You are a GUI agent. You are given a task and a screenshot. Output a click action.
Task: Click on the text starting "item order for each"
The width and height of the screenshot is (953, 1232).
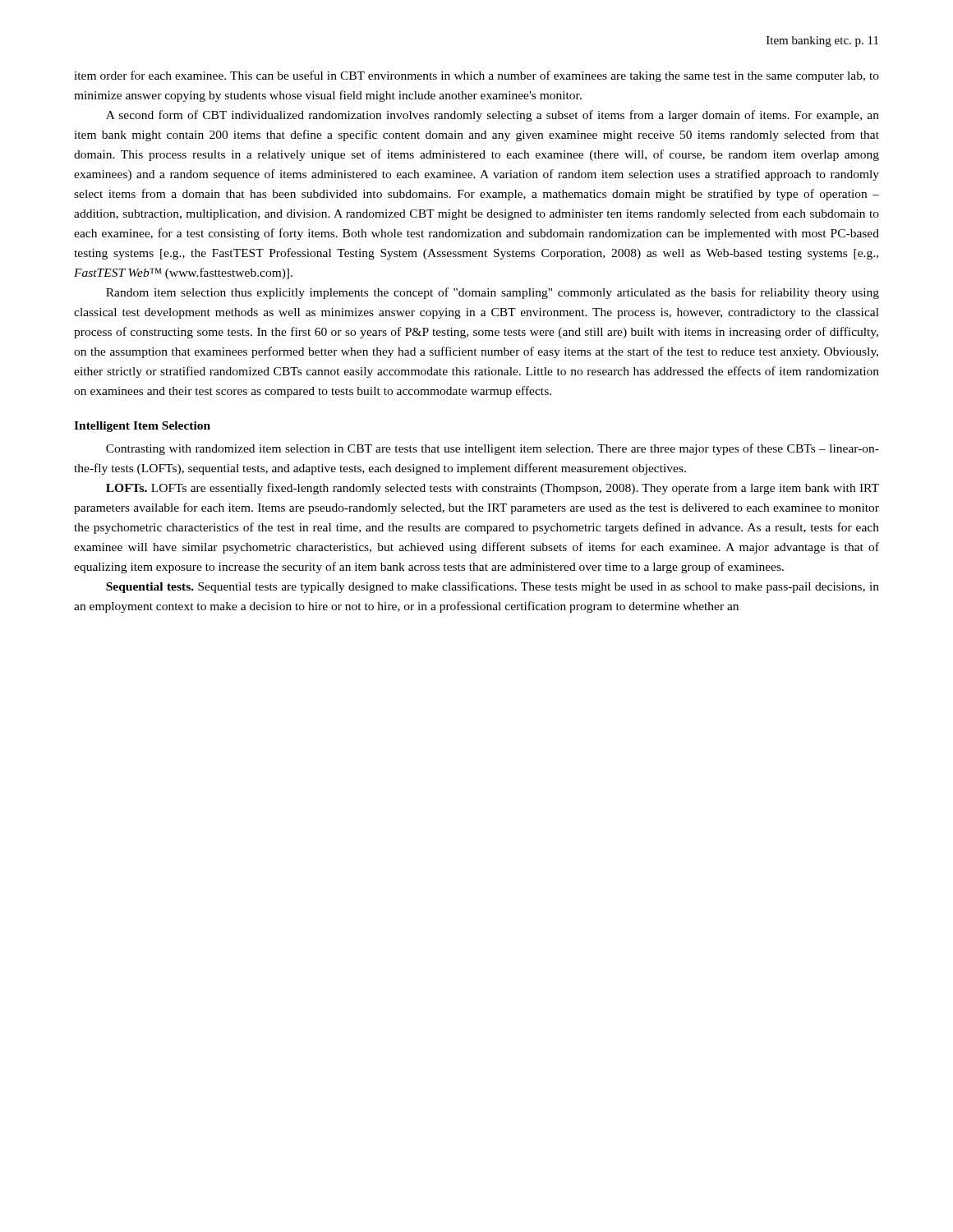[476, 85]
